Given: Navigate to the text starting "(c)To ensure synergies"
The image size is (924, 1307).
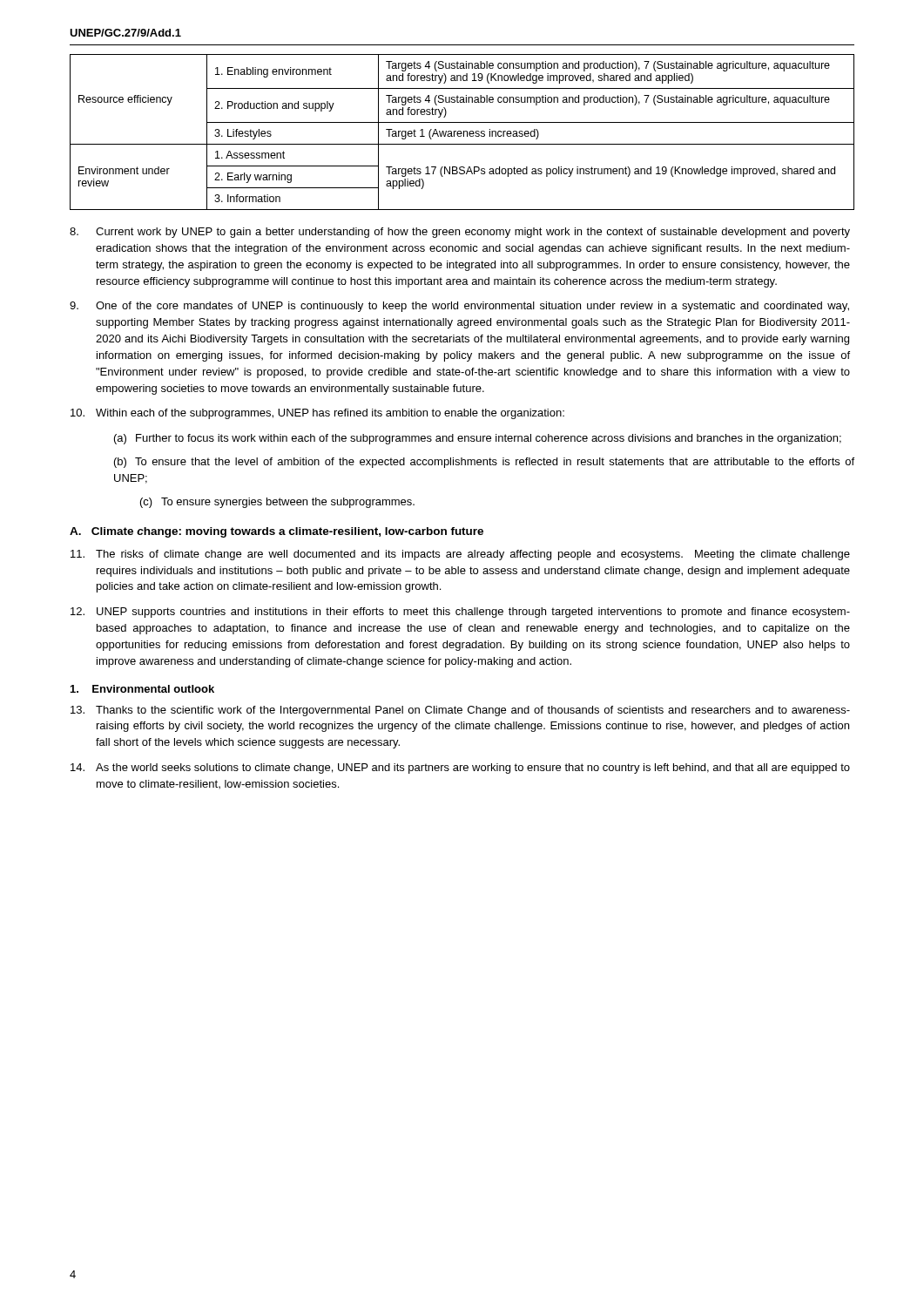Looking at the screenshot, I should (277, 502).
